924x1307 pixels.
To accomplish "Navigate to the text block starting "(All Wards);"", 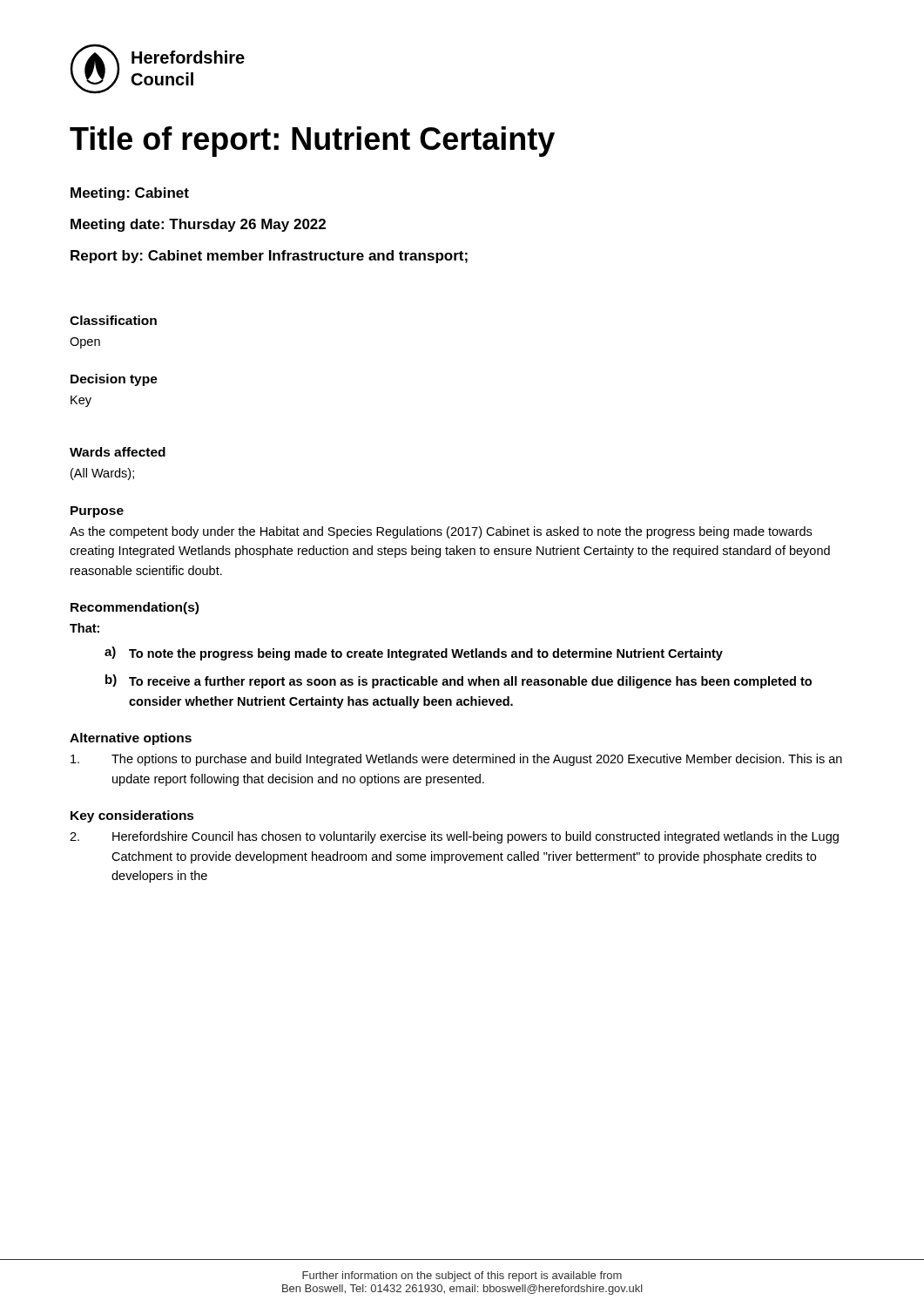I will 102,473.
